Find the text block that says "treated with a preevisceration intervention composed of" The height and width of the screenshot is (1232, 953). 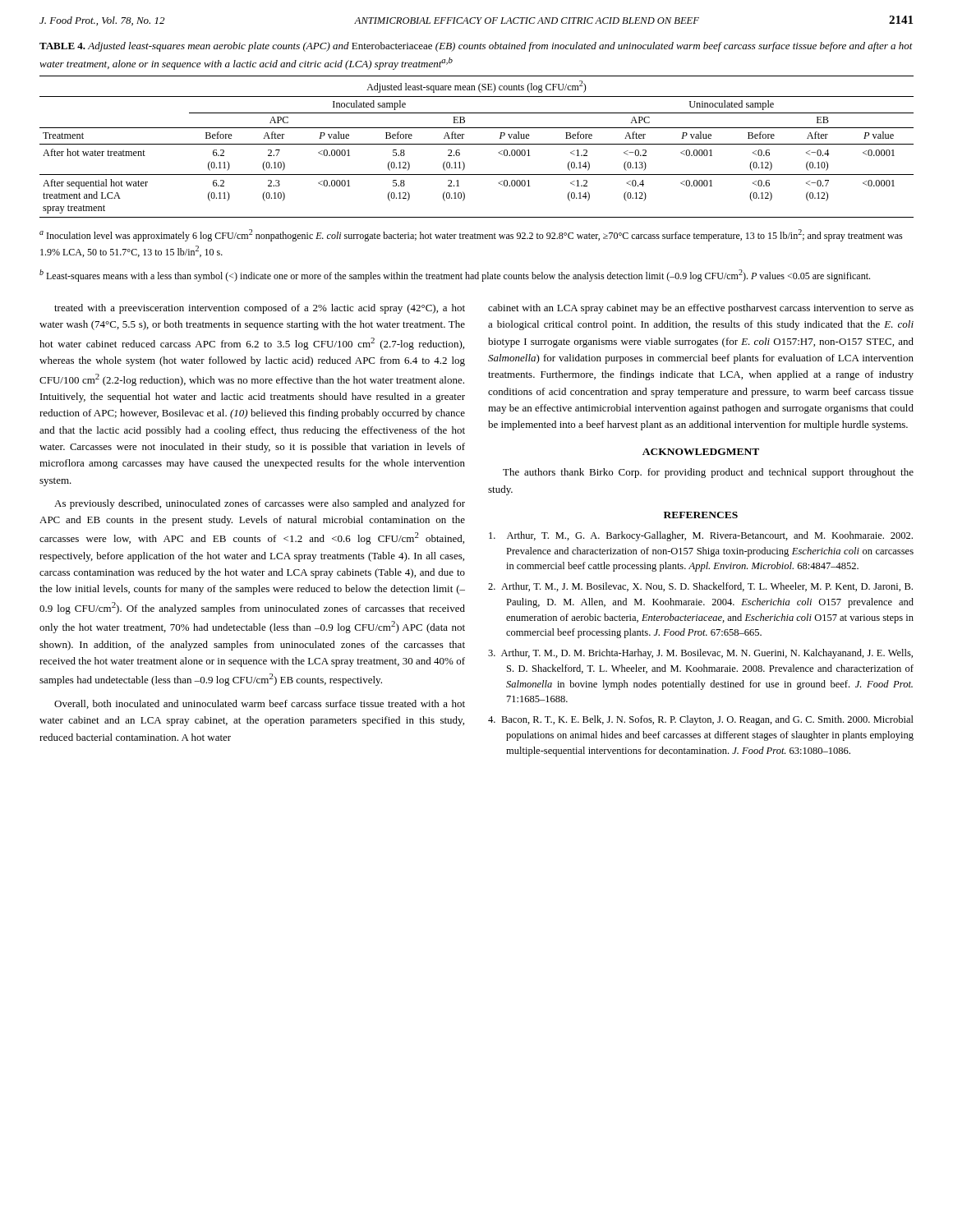252,523
